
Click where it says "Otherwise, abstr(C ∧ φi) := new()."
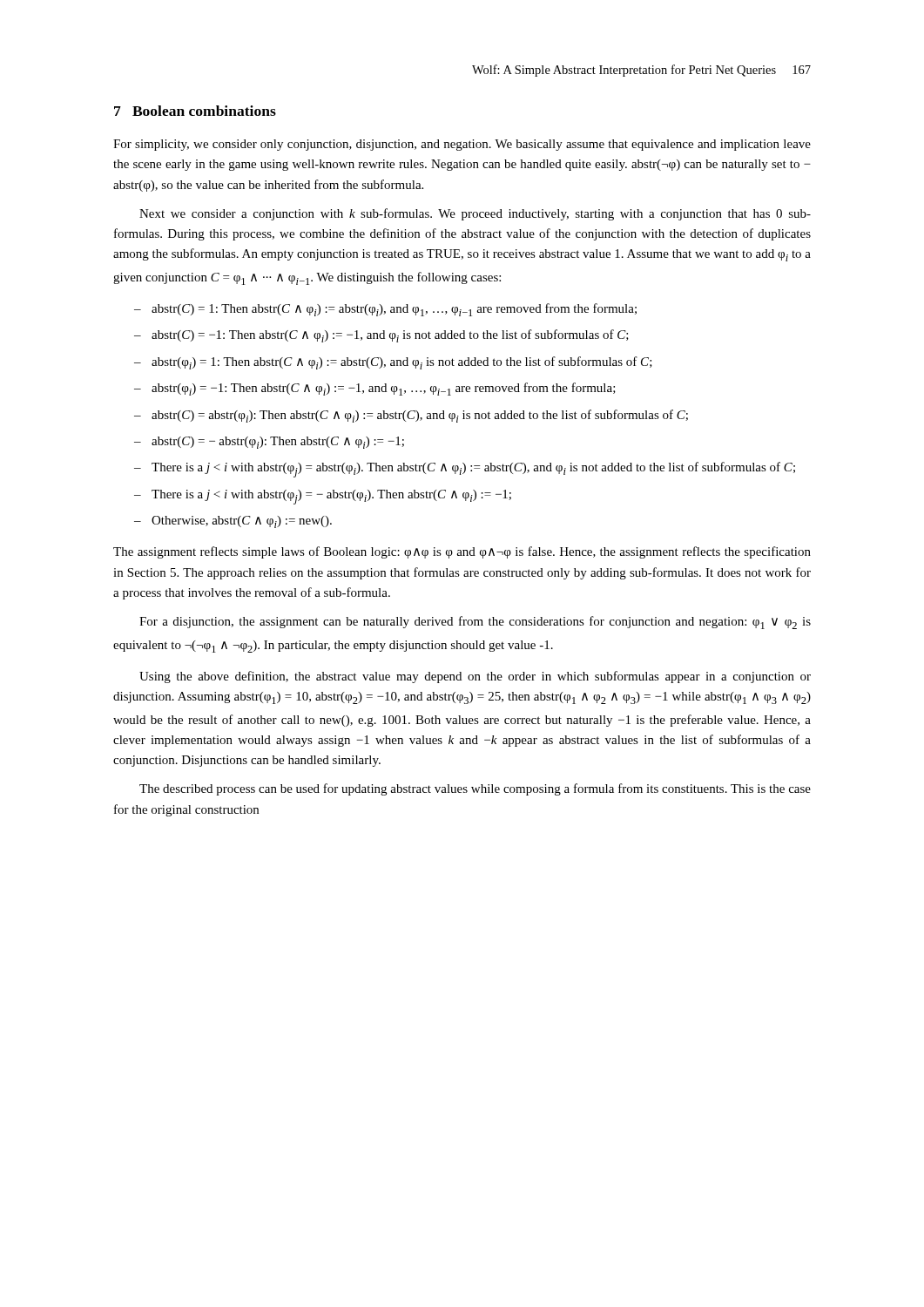(242, 522)
